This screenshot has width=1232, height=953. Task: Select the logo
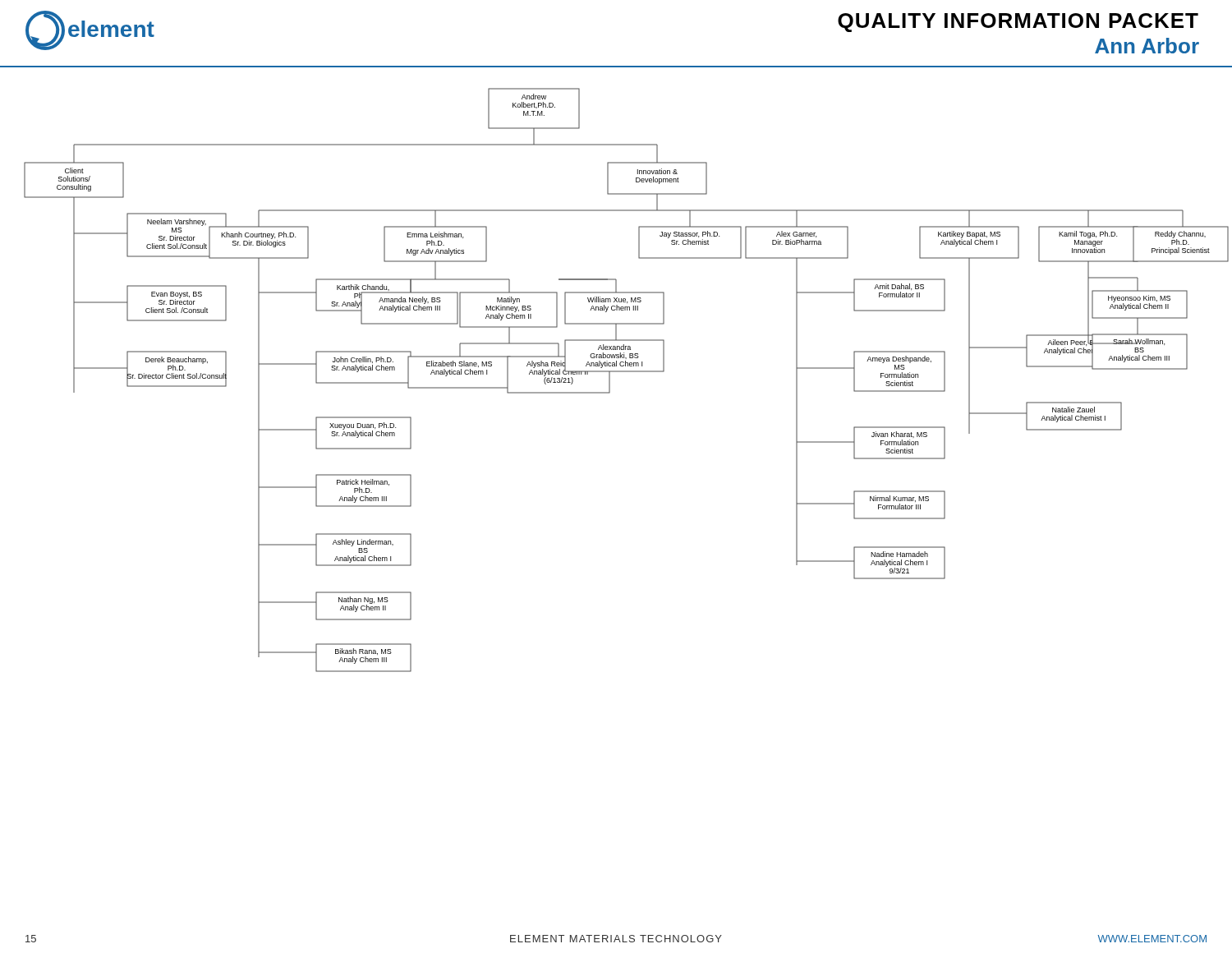pos(90,32)
